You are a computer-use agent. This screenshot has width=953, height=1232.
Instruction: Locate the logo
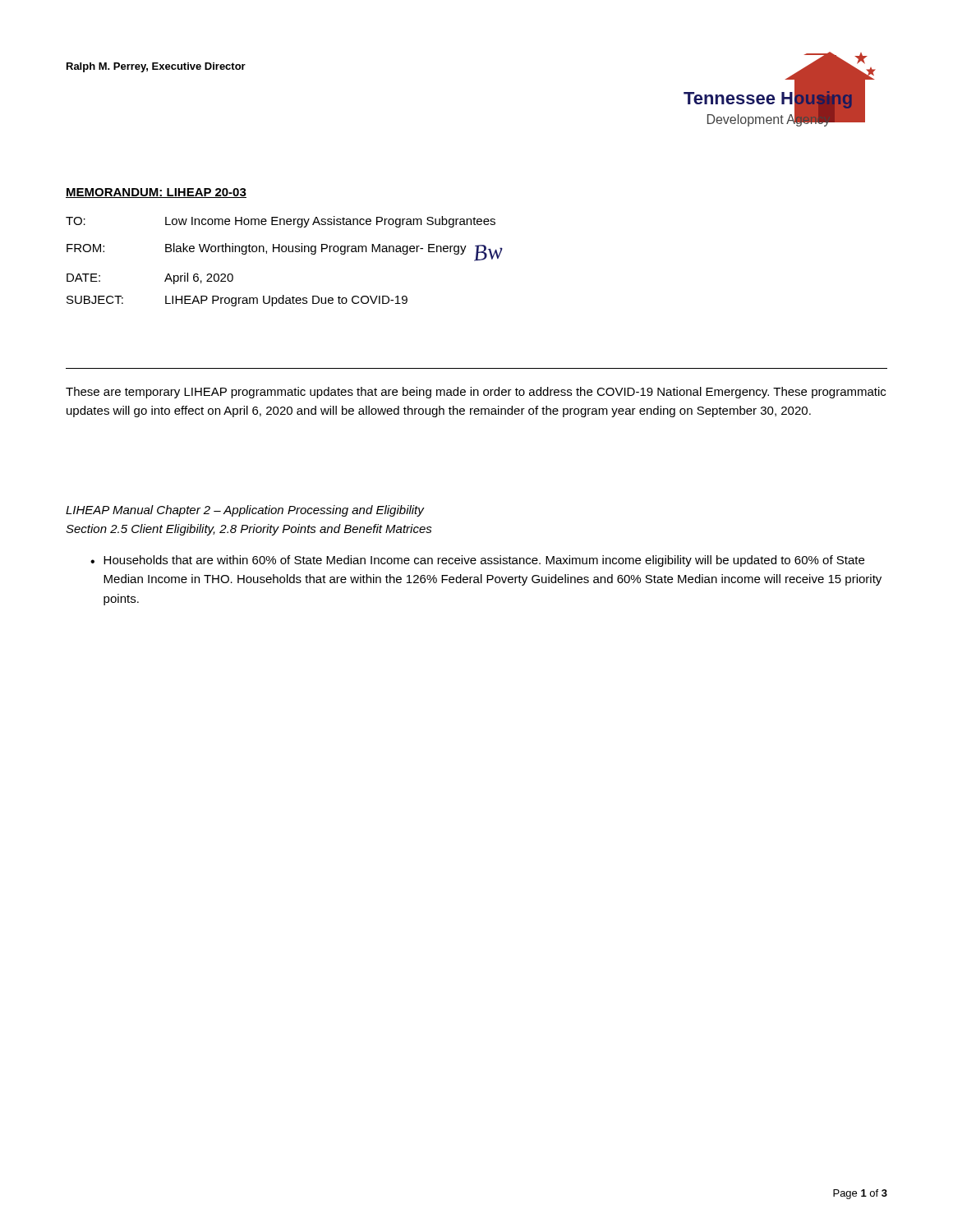point(772,90)
